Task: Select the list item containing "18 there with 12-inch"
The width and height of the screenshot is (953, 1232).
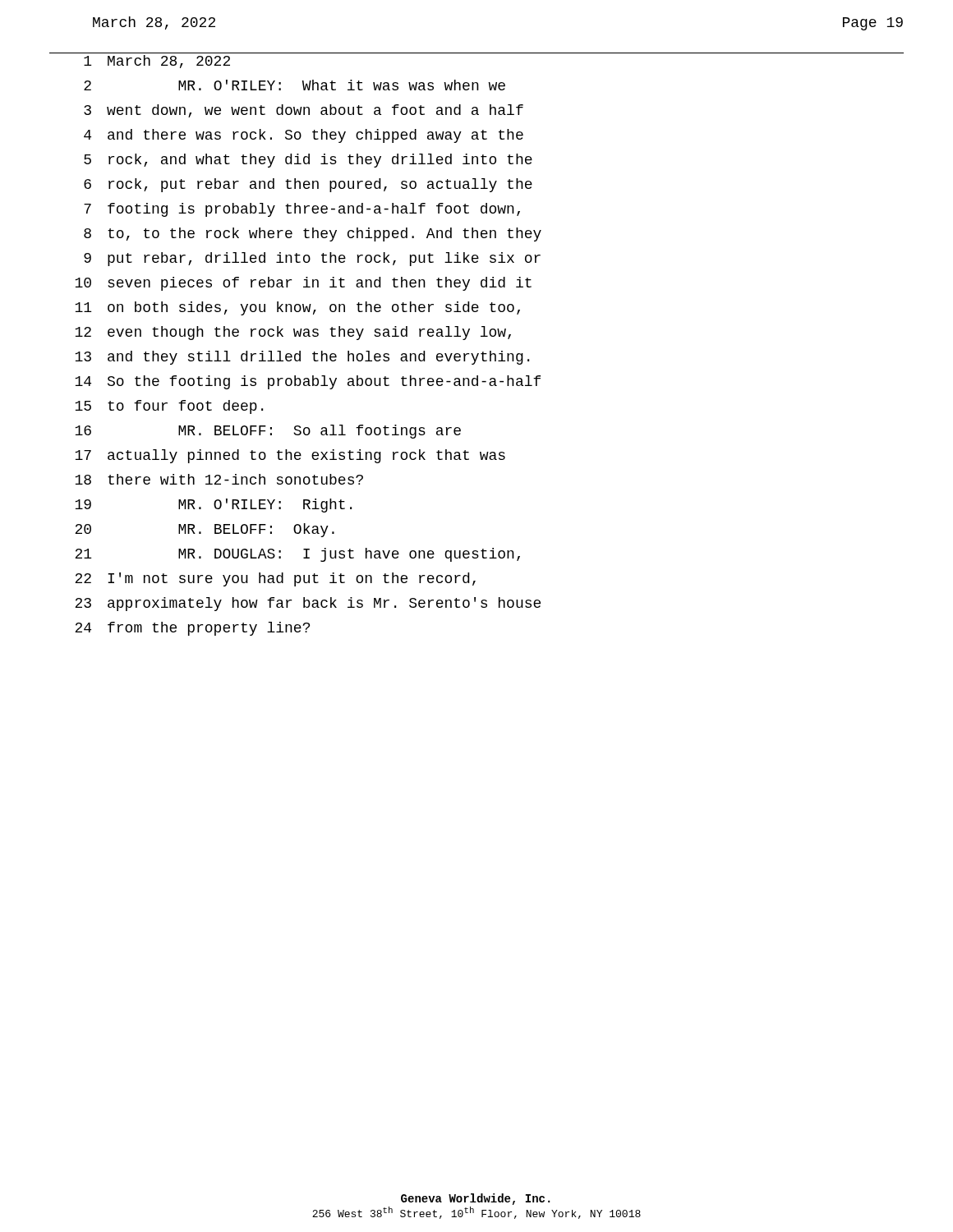Action: (x=219, y=479)
